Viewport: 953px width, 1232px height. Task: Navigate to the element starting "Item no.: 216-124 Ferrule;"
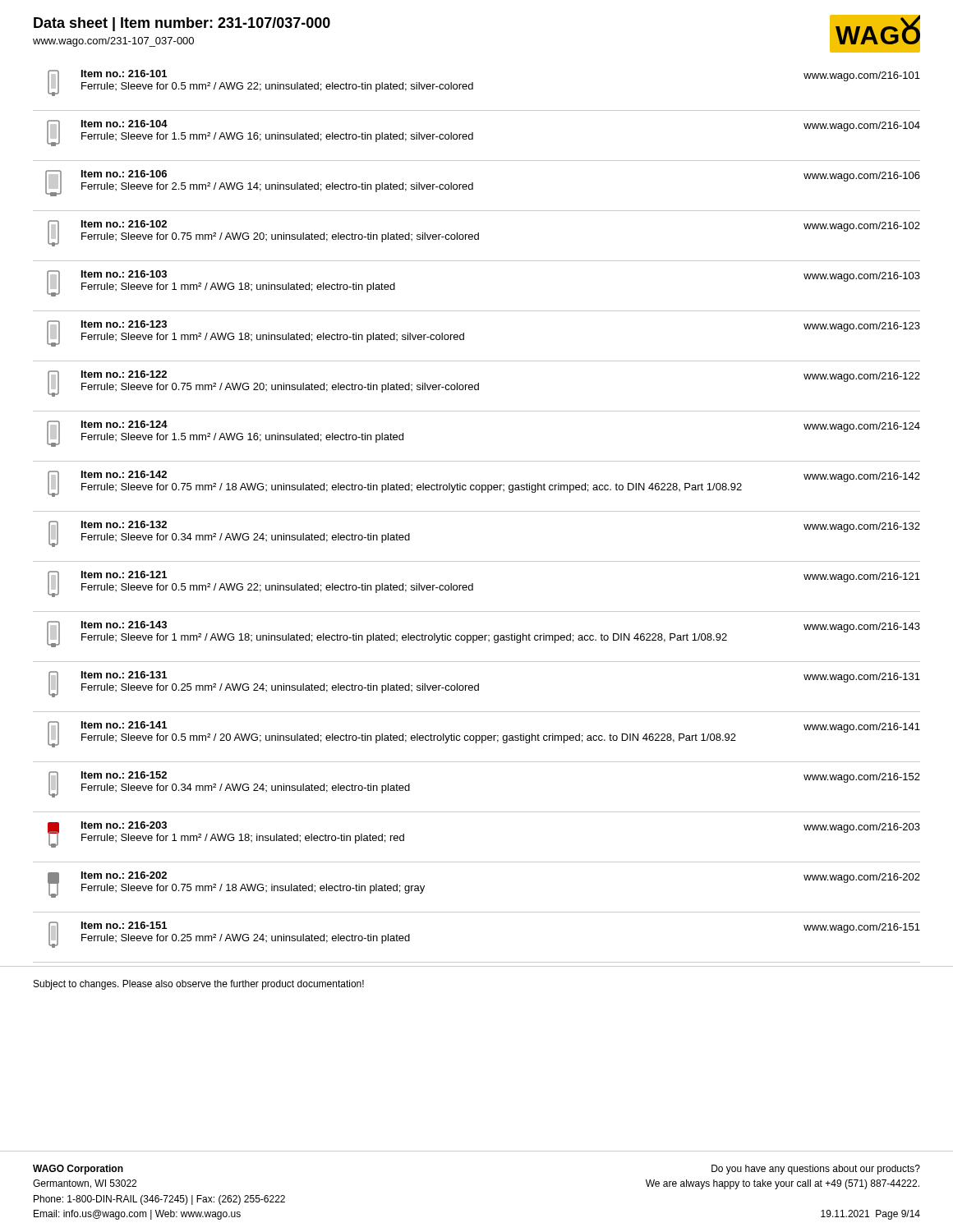(x=148, y=435)
